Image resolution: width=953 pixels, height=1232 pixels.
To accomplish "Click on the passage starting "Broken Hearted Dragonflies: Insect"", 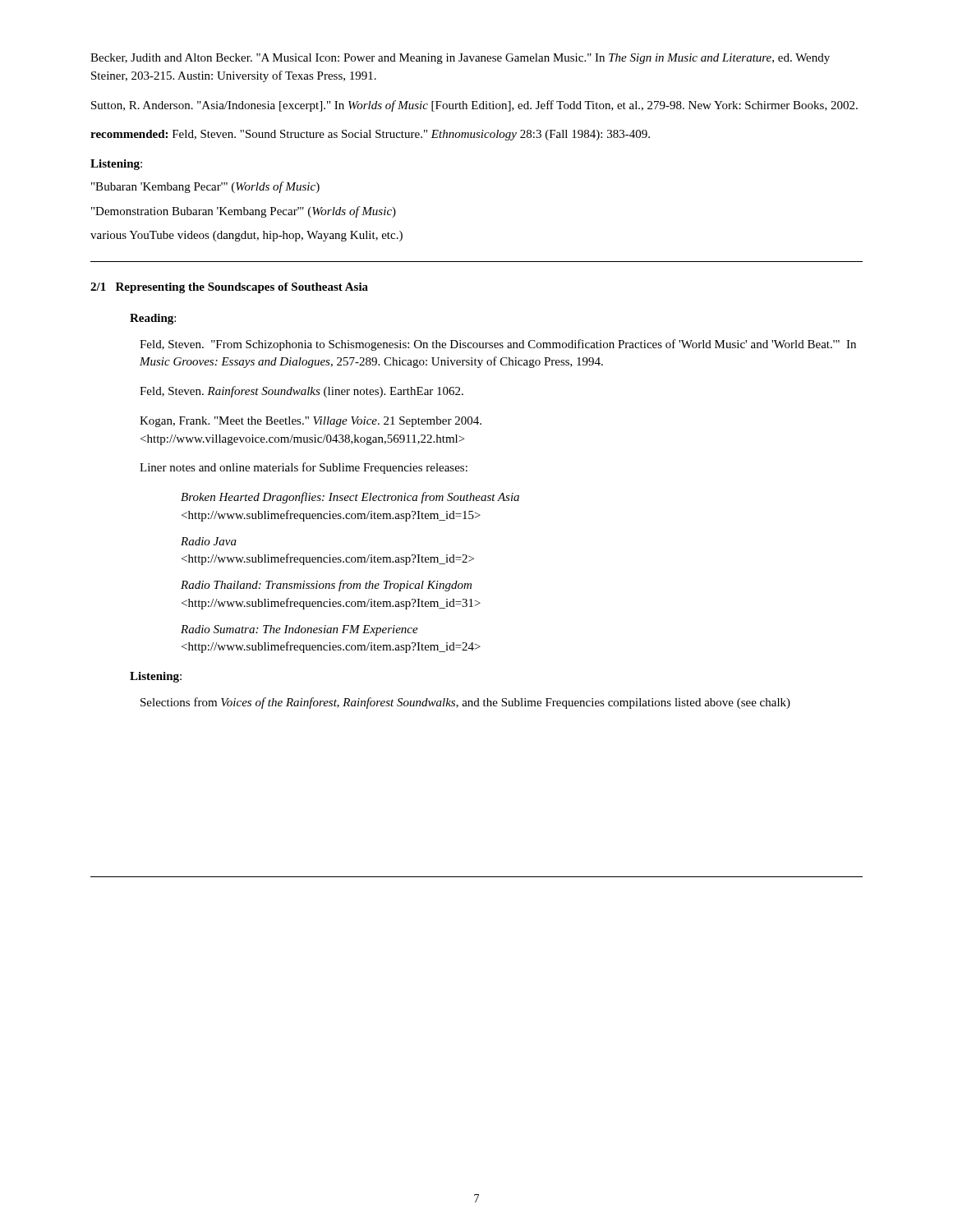I will pos(350,506).
